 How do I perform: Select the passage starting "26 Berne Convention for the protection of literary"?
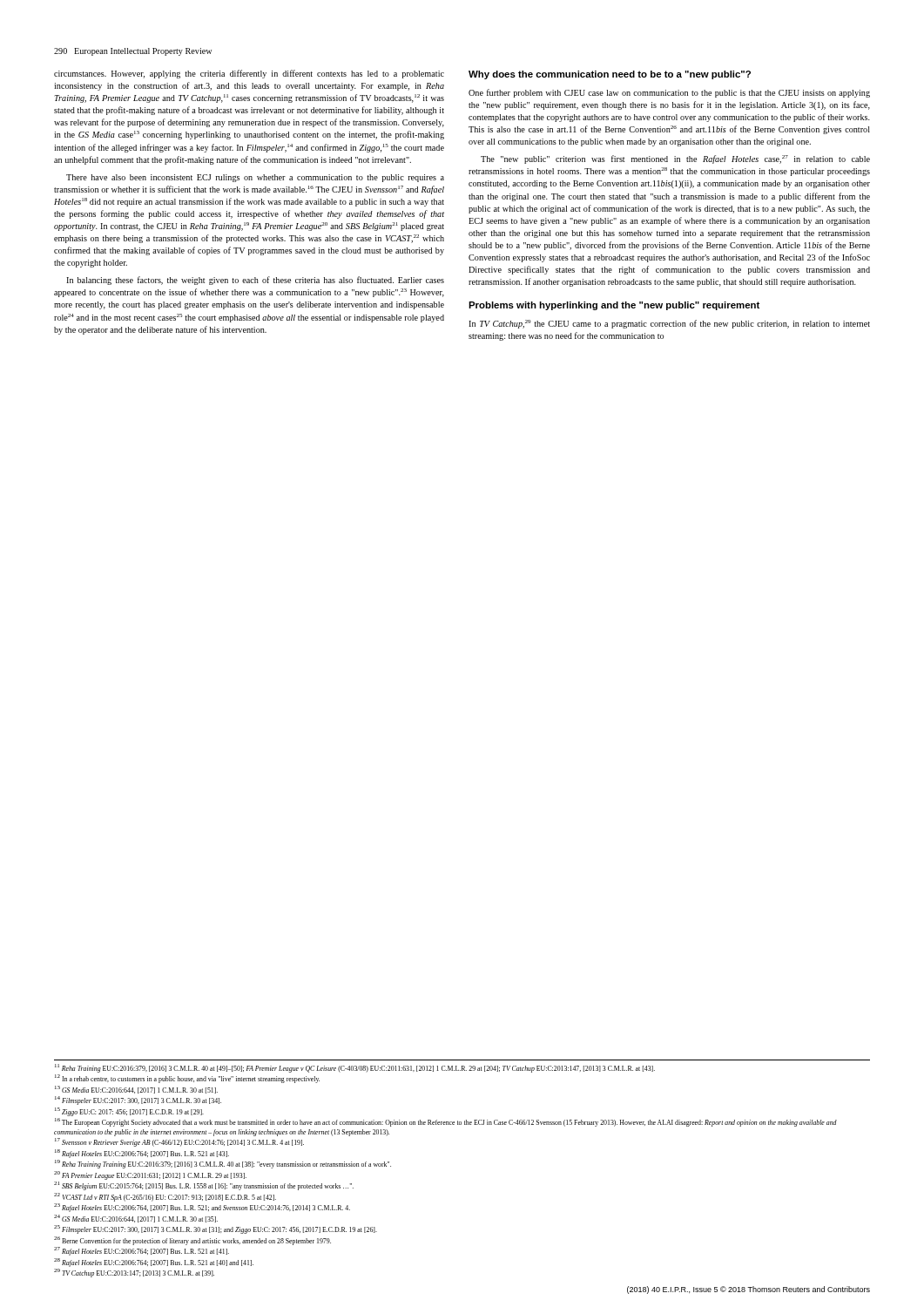click(193, 1241)
